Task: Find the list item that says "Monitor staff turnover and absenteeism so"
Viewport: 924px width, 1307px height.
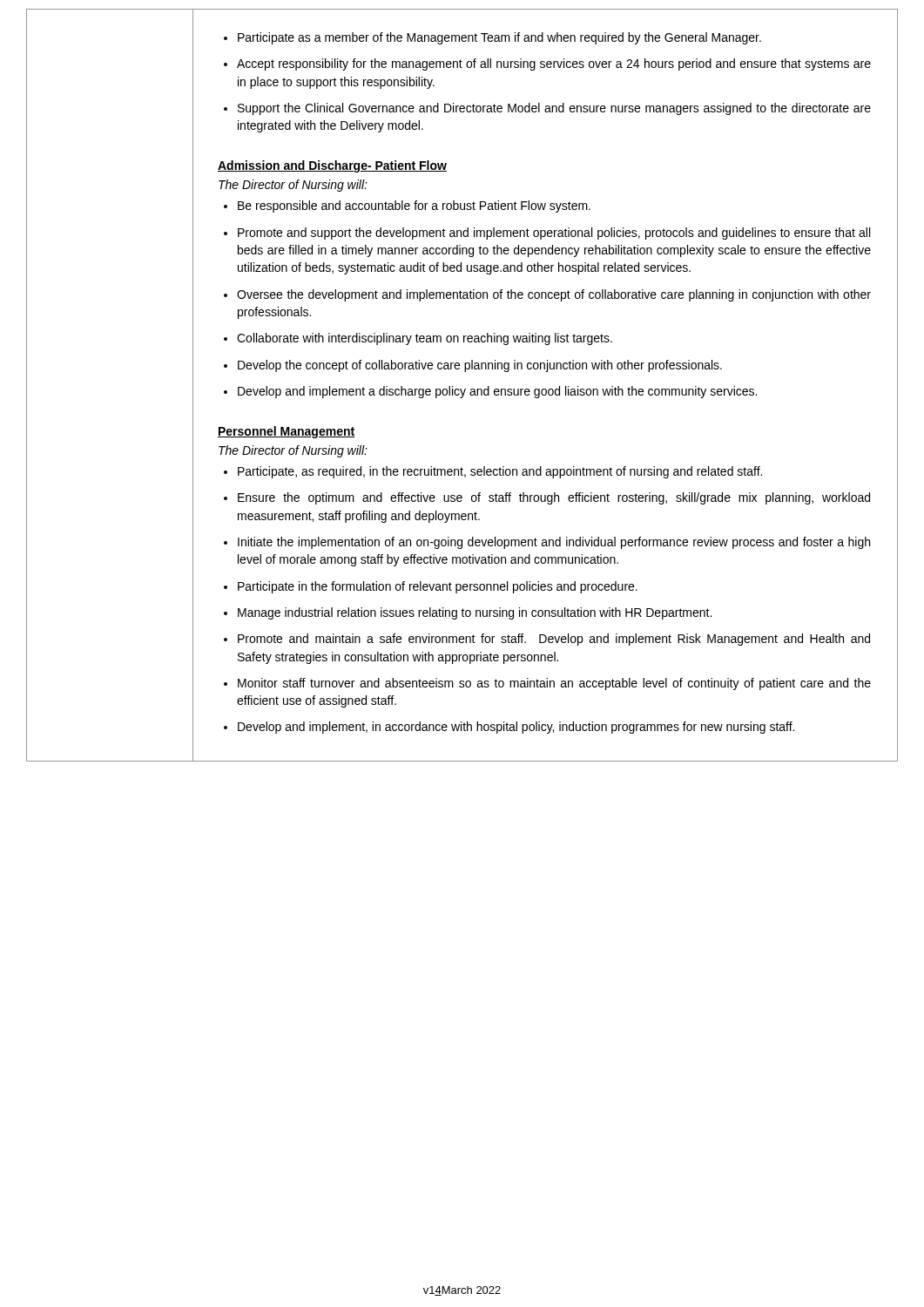Action: (554, 692)
